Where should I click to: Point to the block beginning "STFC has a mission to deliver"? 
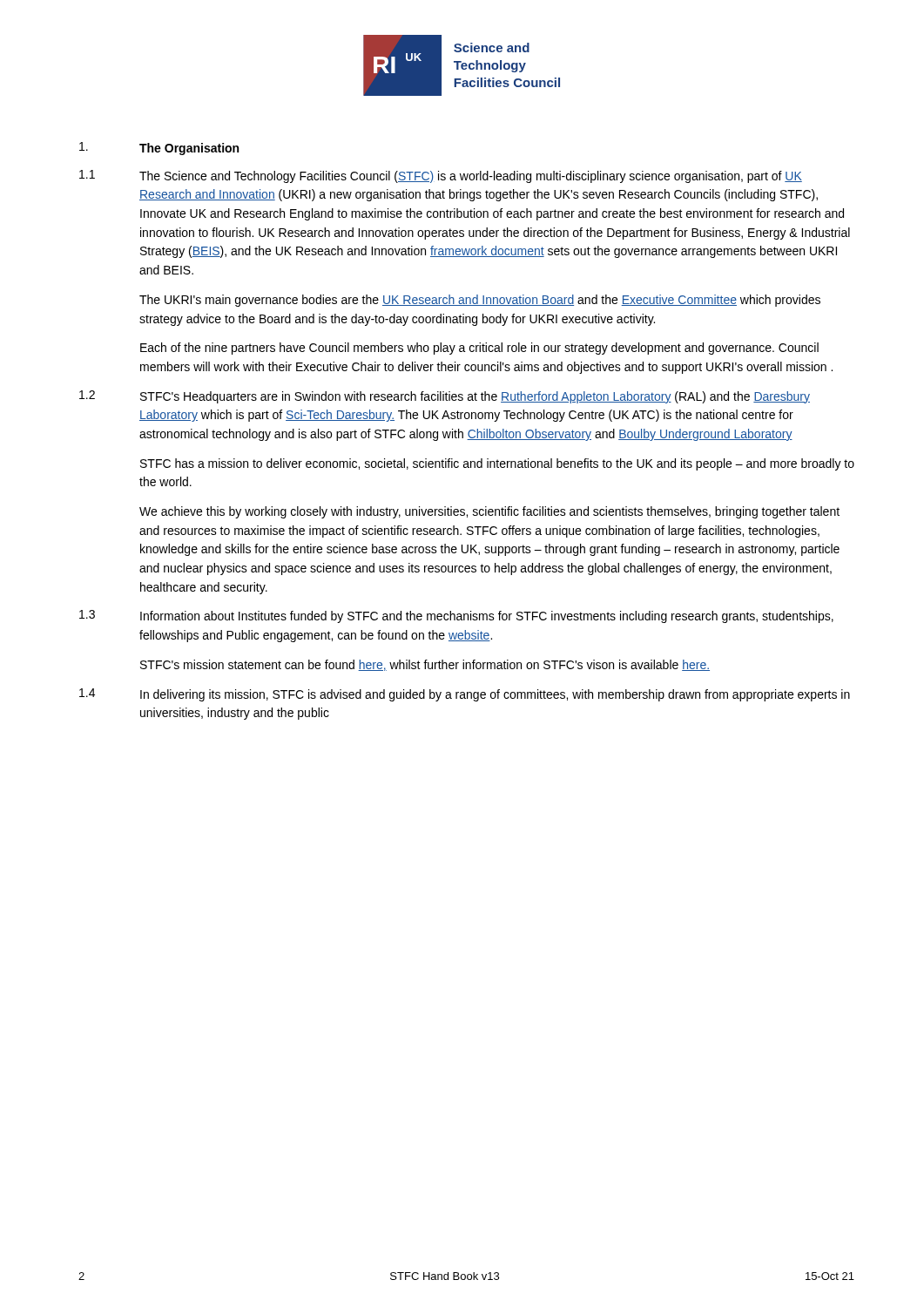[497, 473]
